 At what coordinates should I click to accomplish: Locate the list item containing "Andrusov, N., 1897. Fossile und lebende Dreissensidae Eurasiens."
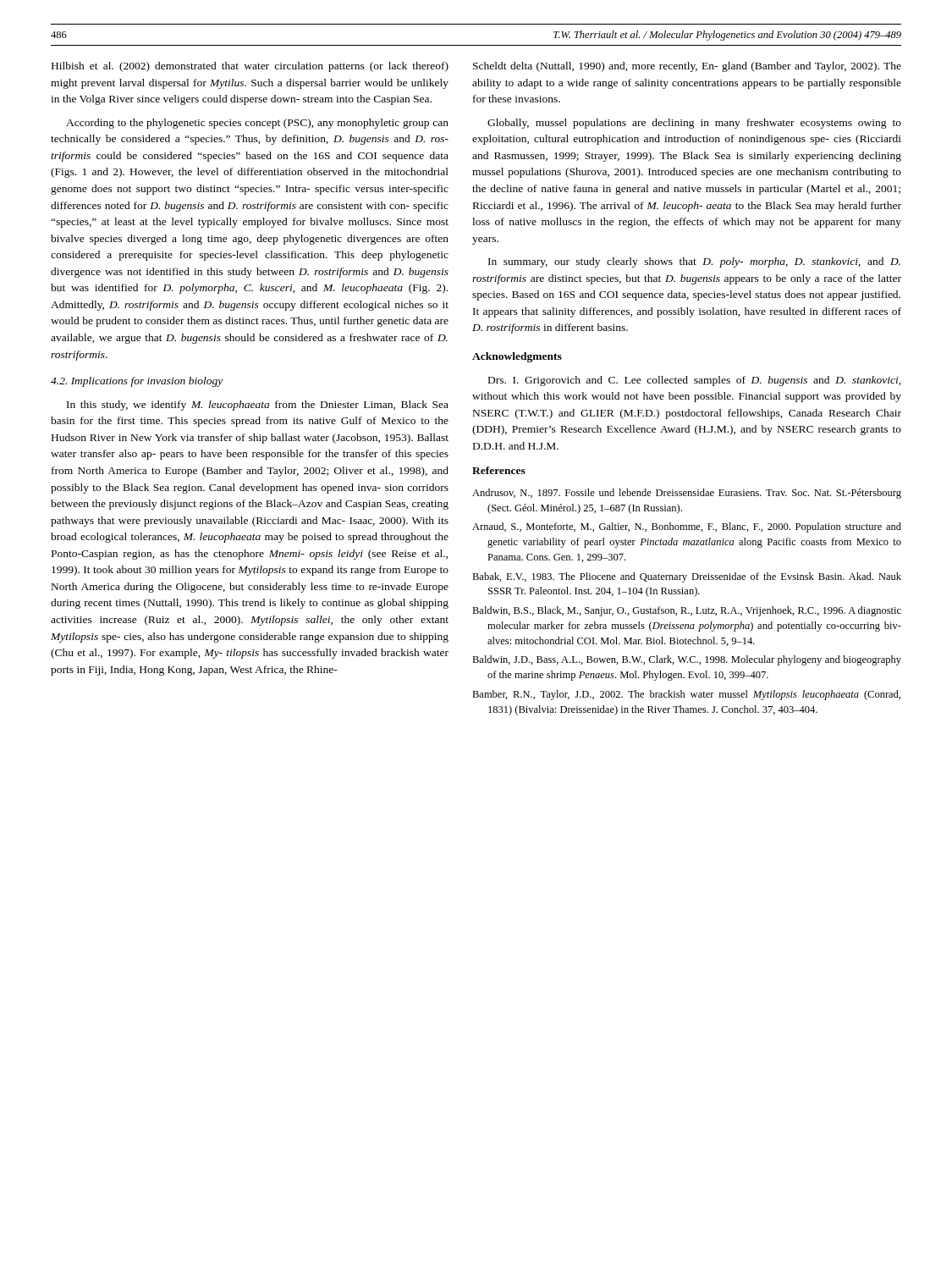(x=687, y=501)
